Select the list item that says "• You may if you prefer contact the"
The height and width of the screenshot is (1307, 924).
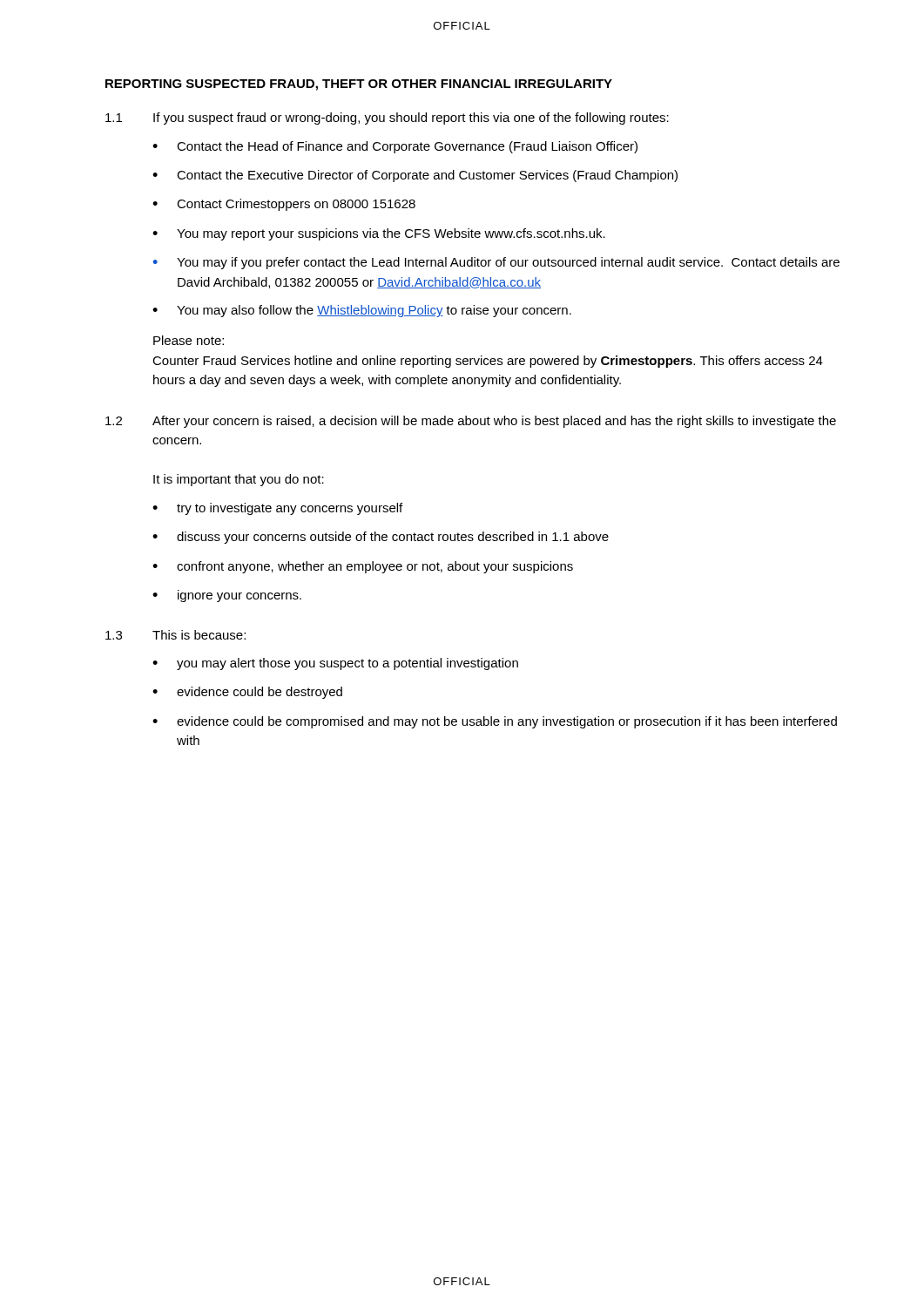click(503, 272)
